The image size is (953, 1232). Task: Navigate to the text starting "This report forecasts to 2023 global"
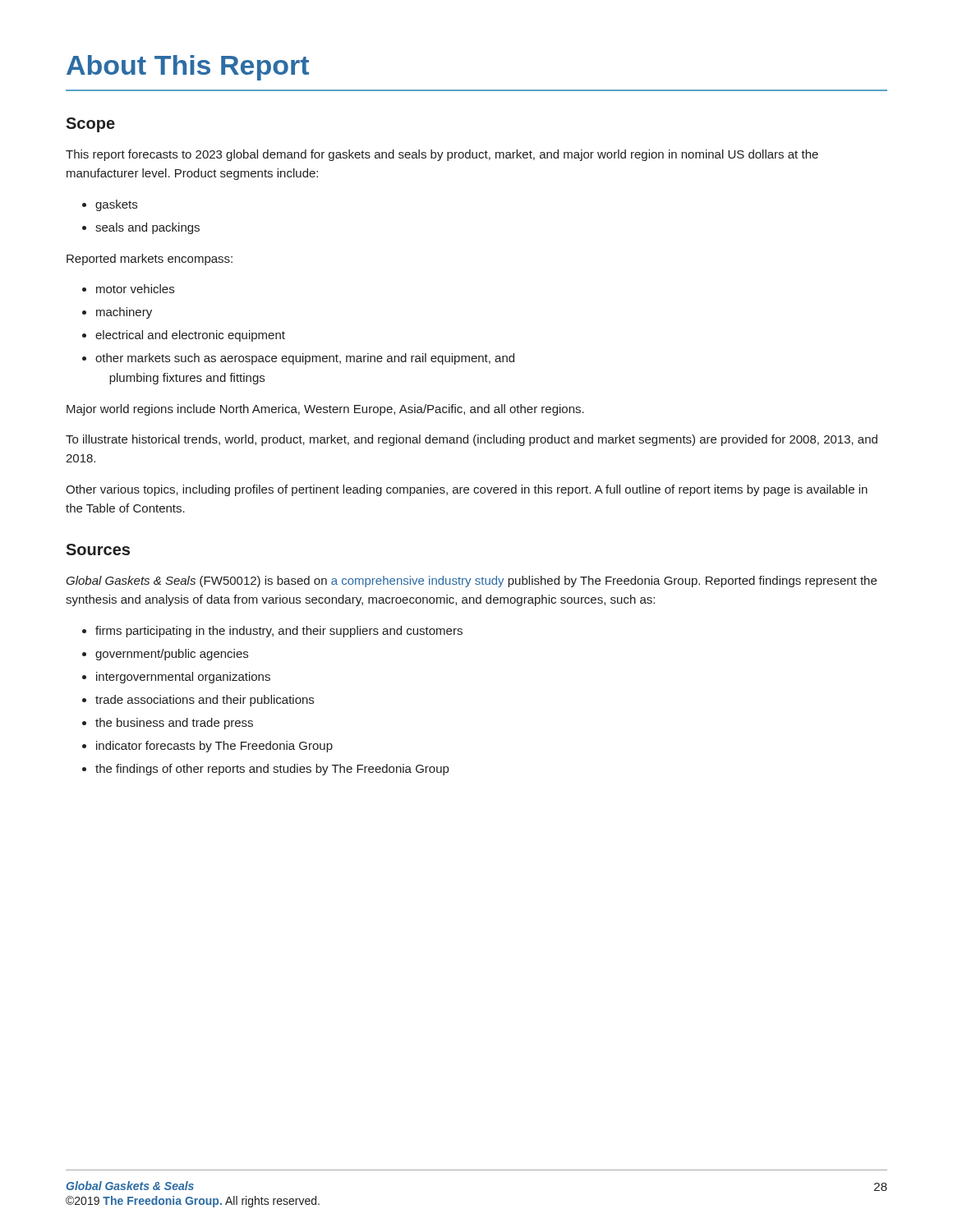coord(442,164)
